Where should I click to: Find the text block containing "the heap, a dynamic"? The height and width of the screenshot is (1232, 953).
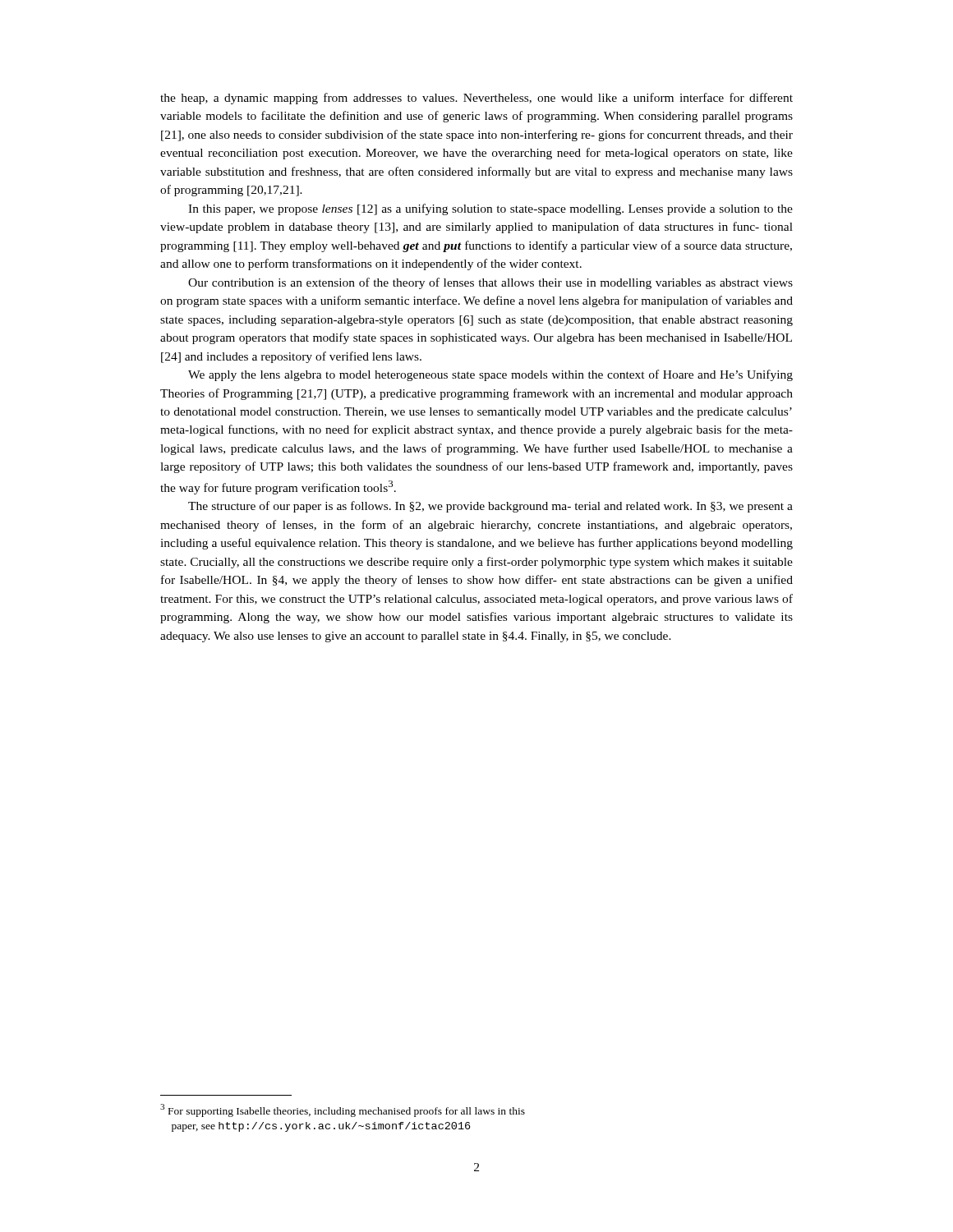[x=476, y=144]
